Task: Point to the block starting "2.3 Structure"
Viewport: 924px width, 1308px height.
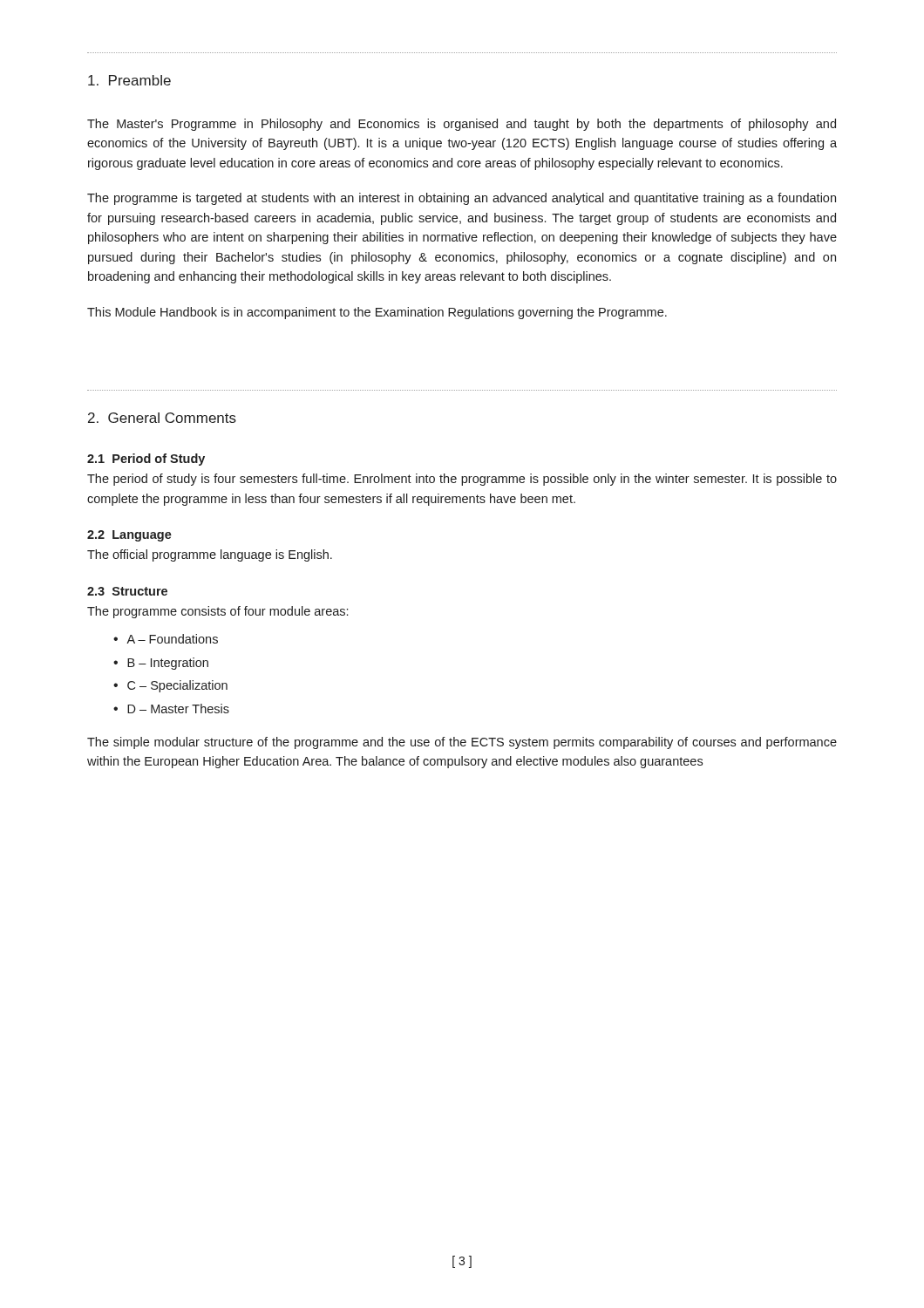Action: coord(128,591)
